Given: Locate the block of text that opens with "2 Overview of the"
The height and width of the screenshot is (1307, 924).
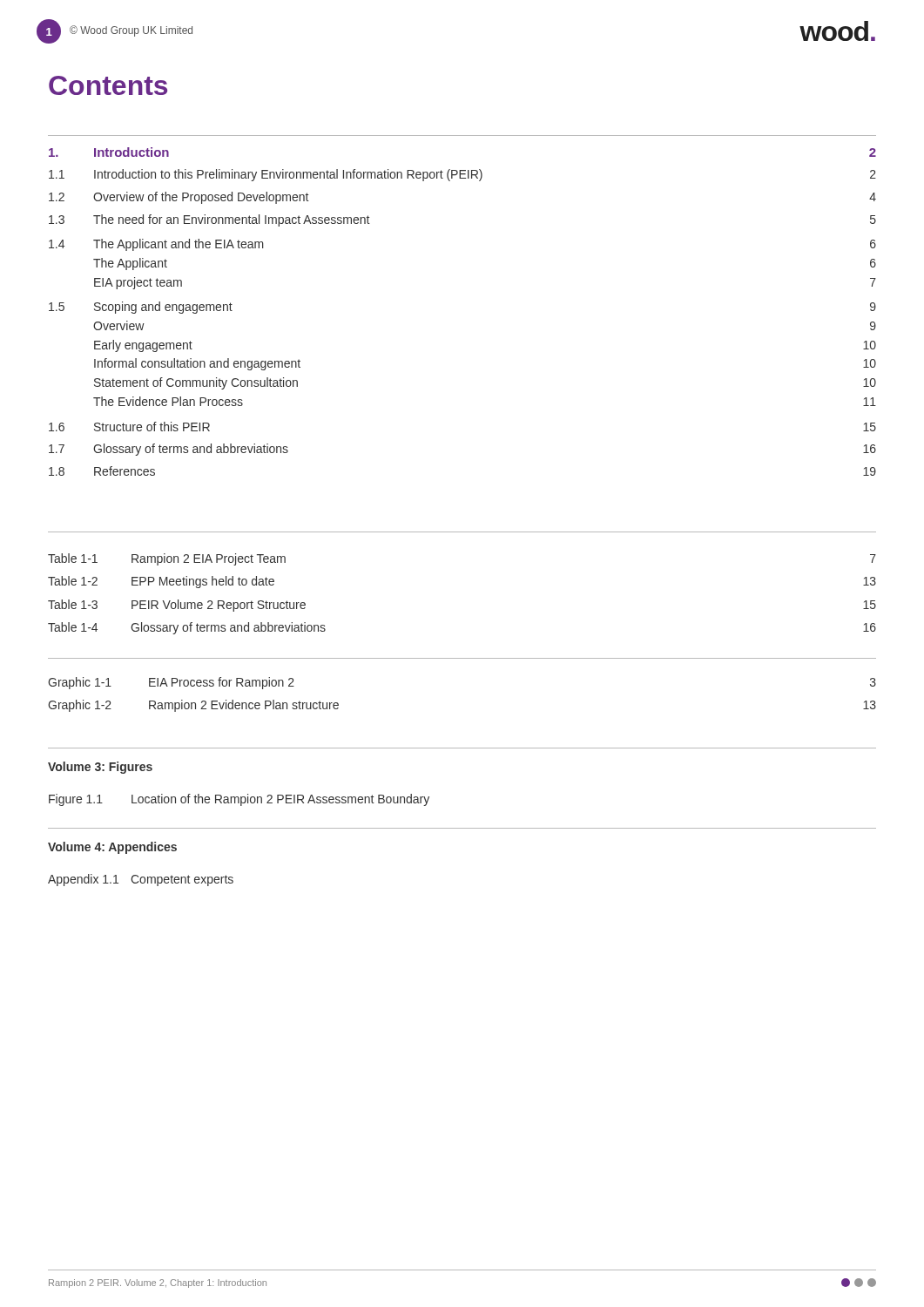Looking at the screenshot, I should [x=202, y=196].
